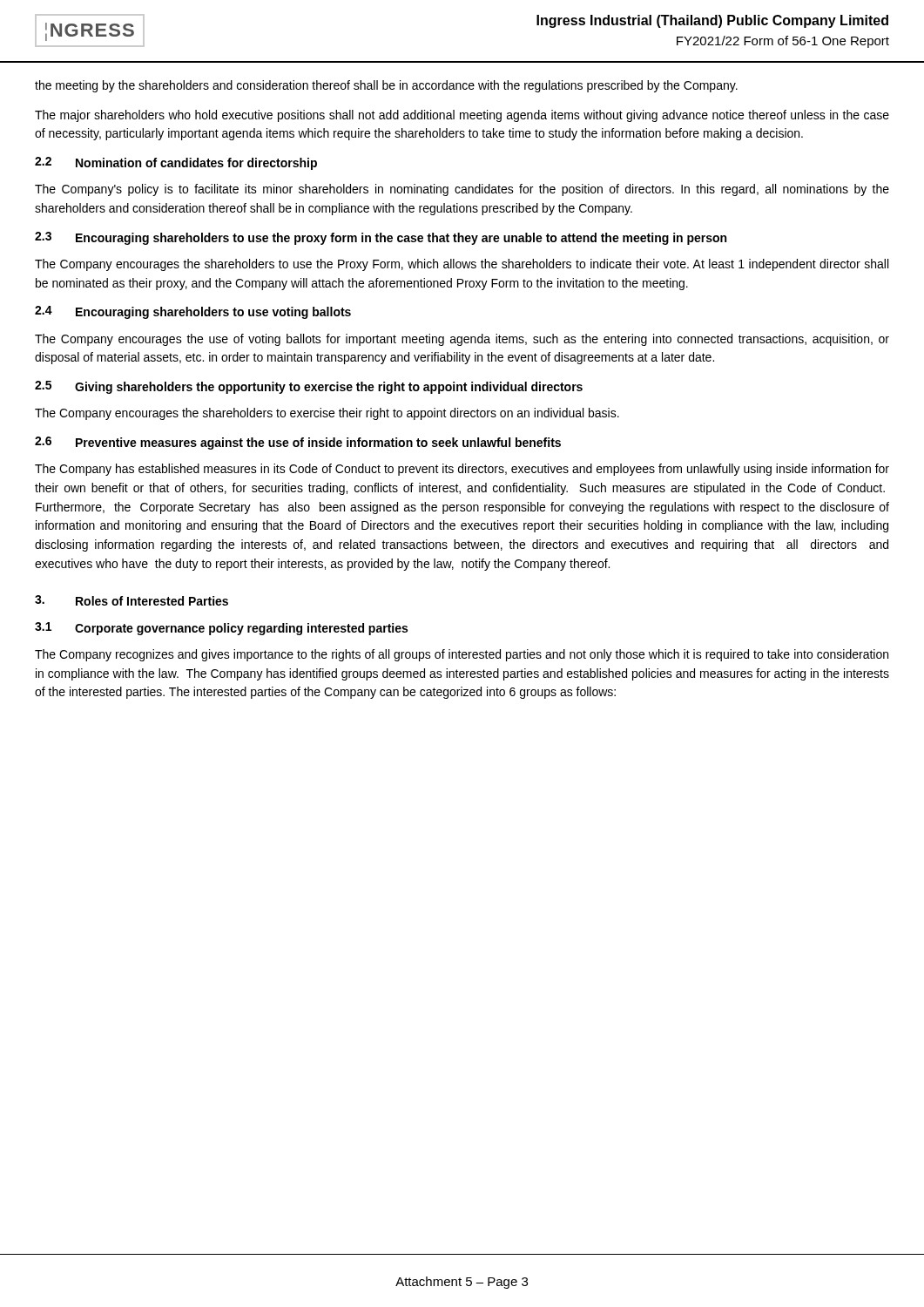
Task: Click the section header that begins "3. Roles of"
Action: click(132, 602)
